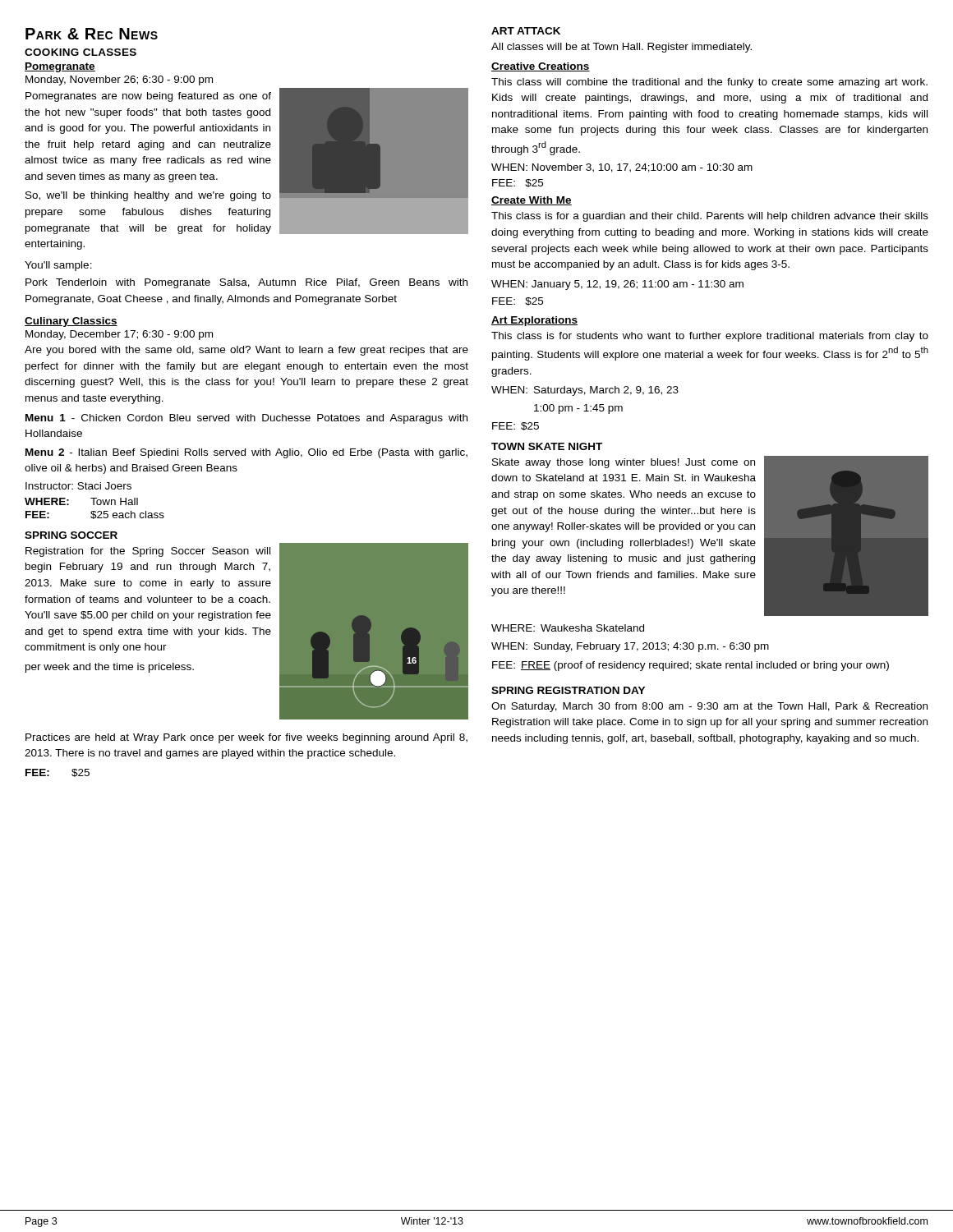This screenshot has width=953, height=1232.
Task: Point to the block beginning "Monday, November 26; 6:30 - 9:00"
Action: [119, 79]
